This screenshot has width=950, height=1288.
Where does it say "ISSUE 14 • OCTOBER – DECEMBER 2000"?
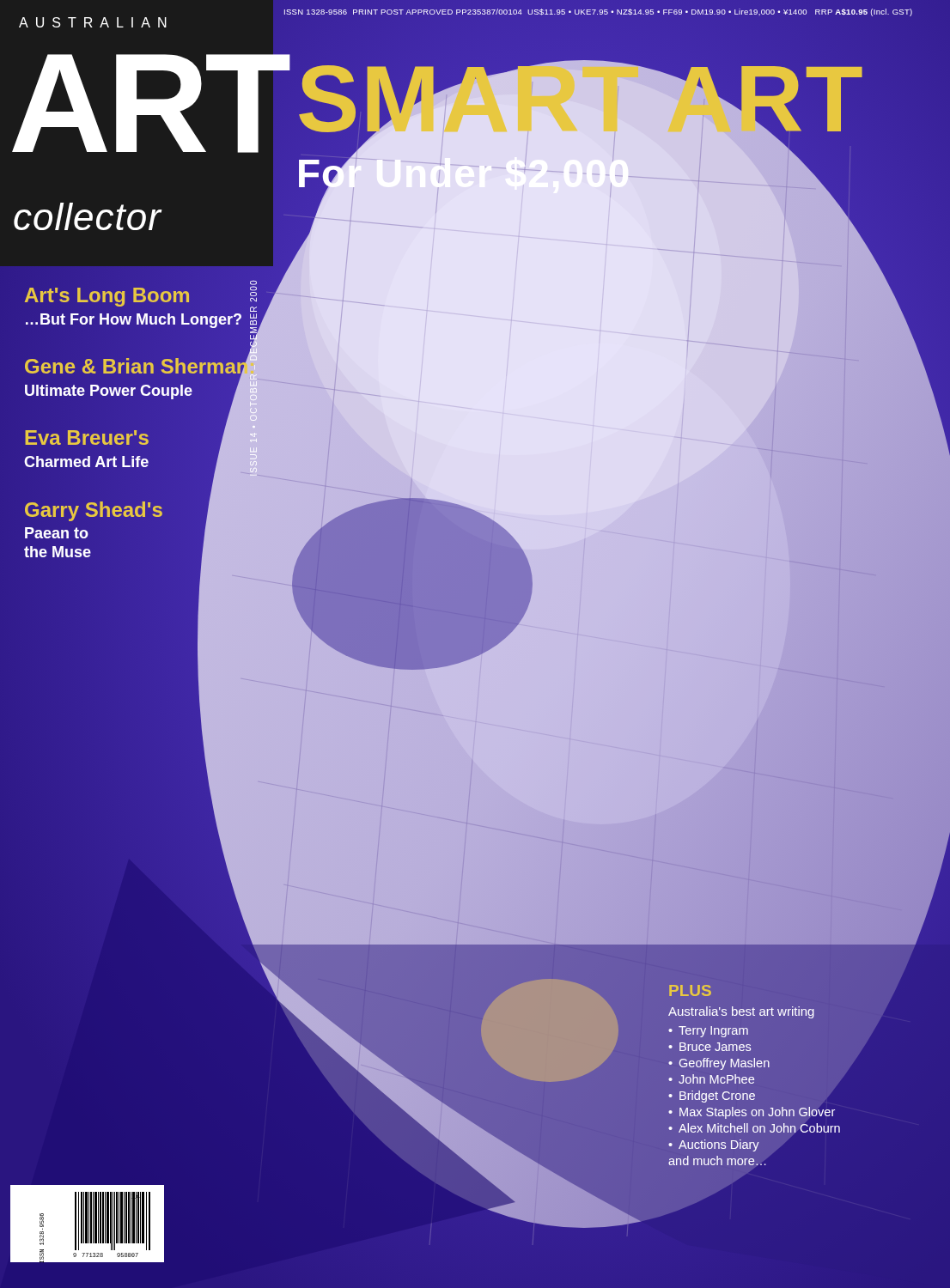click(x=253, y=378)
